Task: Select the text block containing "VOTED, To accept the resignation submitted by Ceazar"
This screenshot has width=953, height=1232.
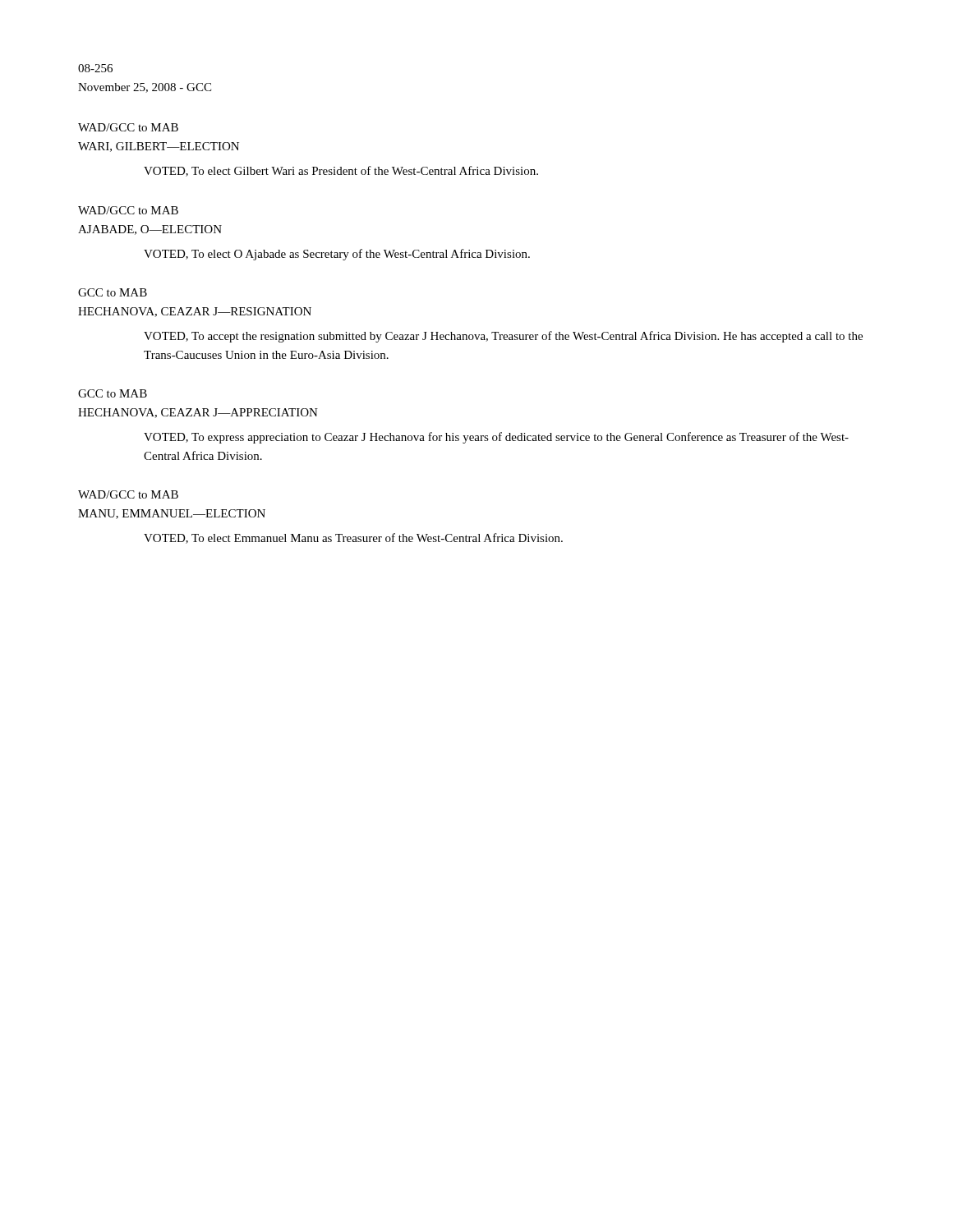Action: (503, 345)
